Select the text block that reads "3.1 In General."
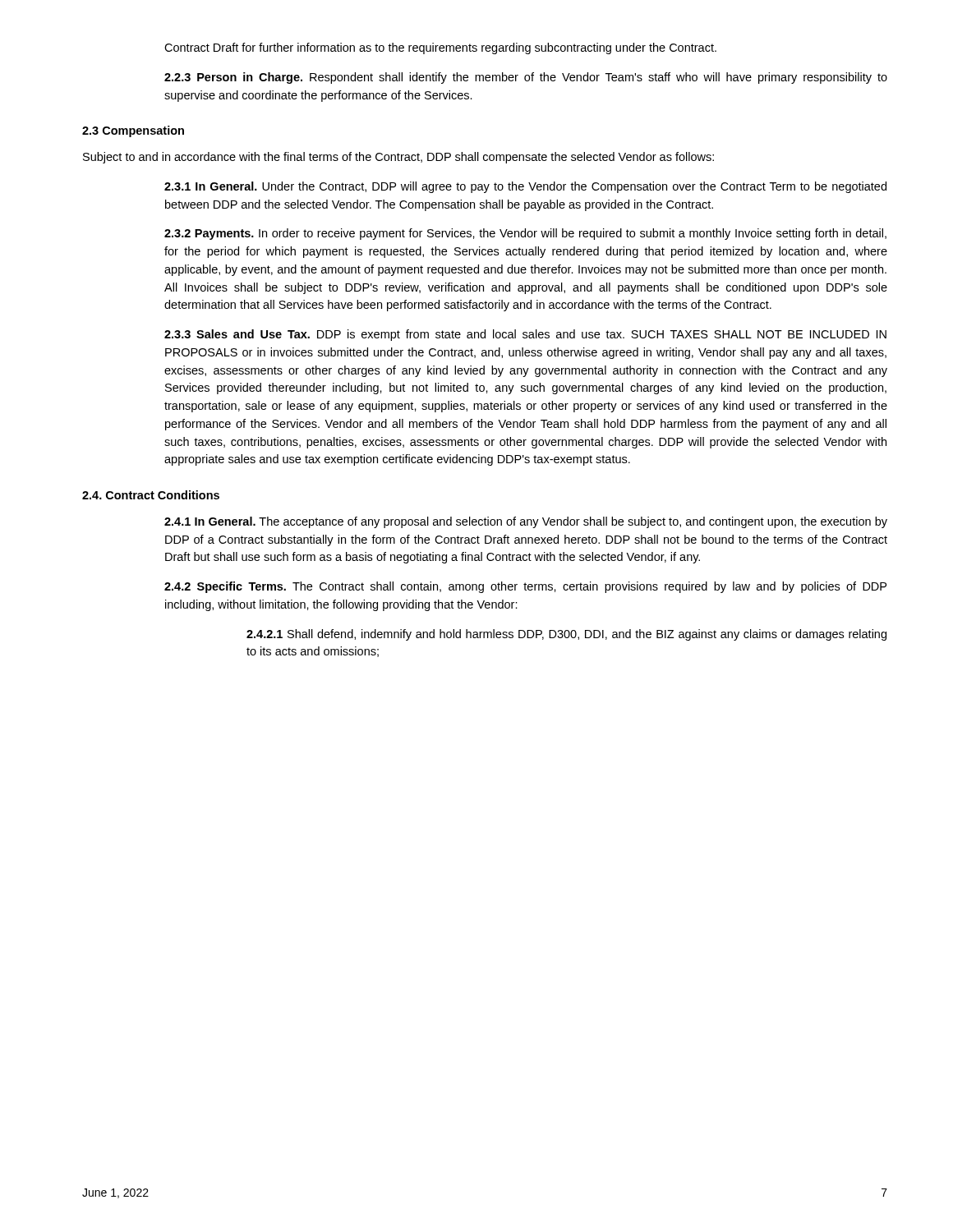This screenshot has width=953, height=1232. (526, 196)
